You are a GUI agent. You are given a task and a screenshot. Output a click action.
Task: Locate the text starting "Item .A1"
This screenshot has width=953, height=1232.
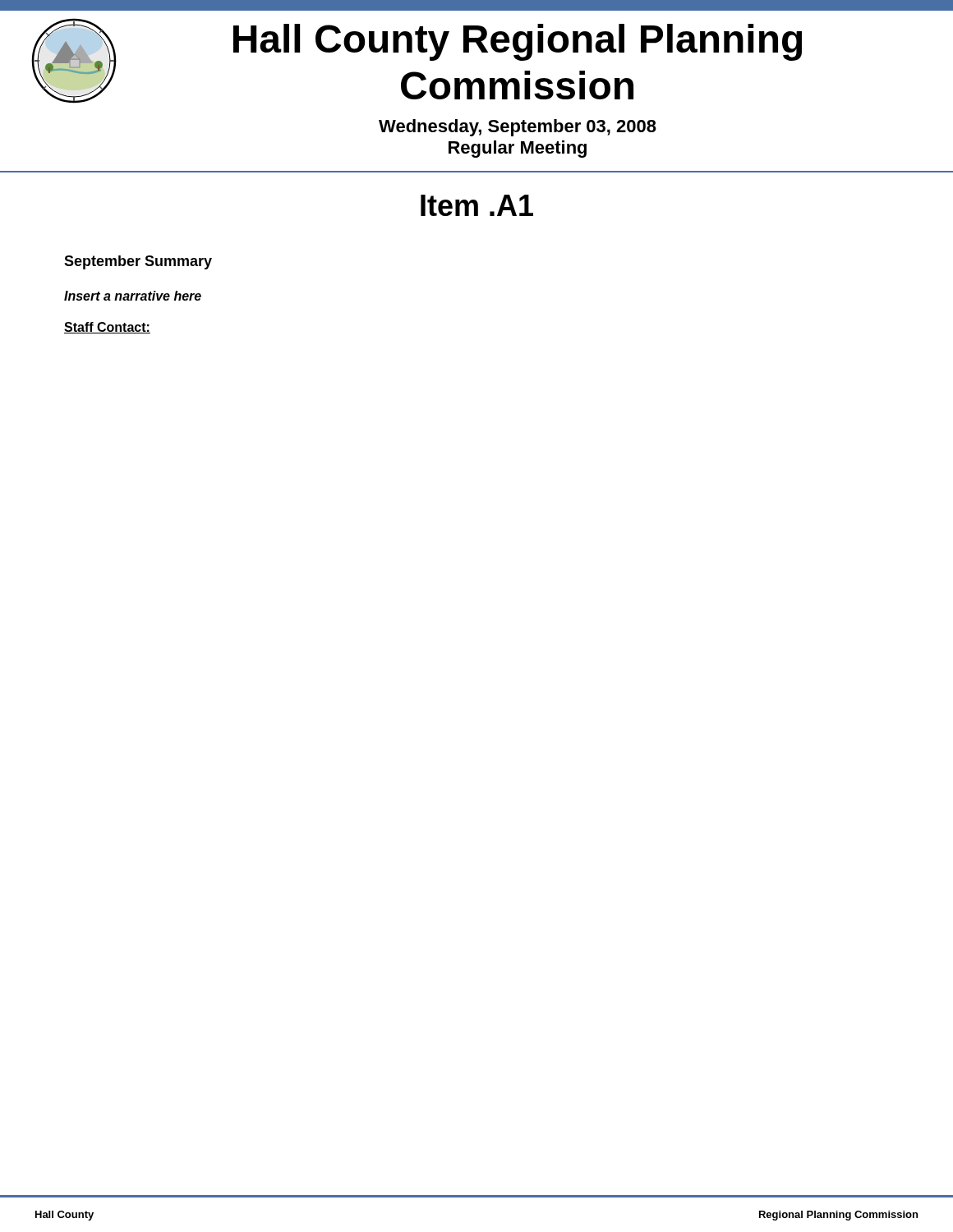[476, 206]
